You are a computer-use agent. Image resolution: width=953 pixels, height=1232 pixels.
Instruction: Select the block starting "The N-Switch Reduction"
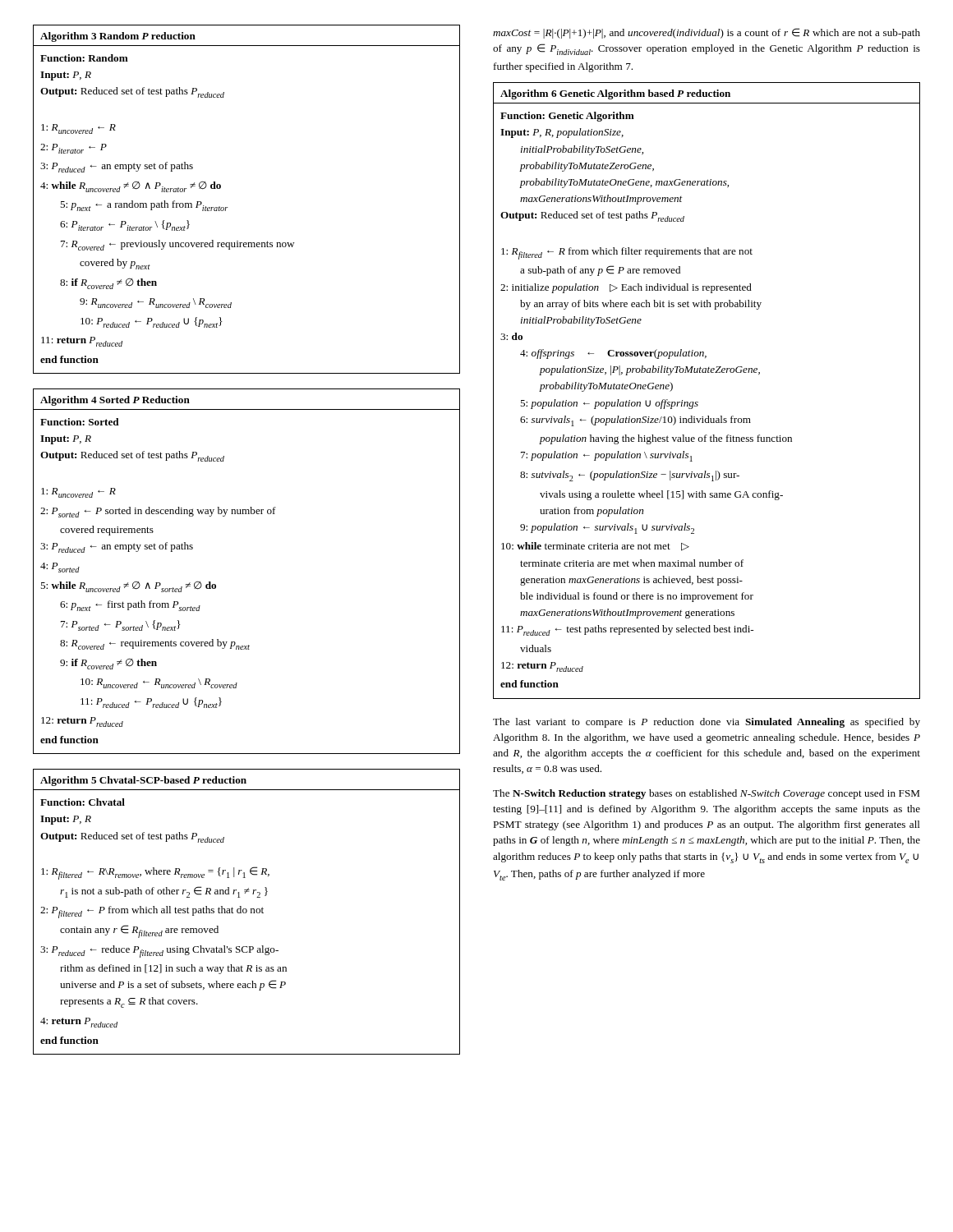[707, 834]
